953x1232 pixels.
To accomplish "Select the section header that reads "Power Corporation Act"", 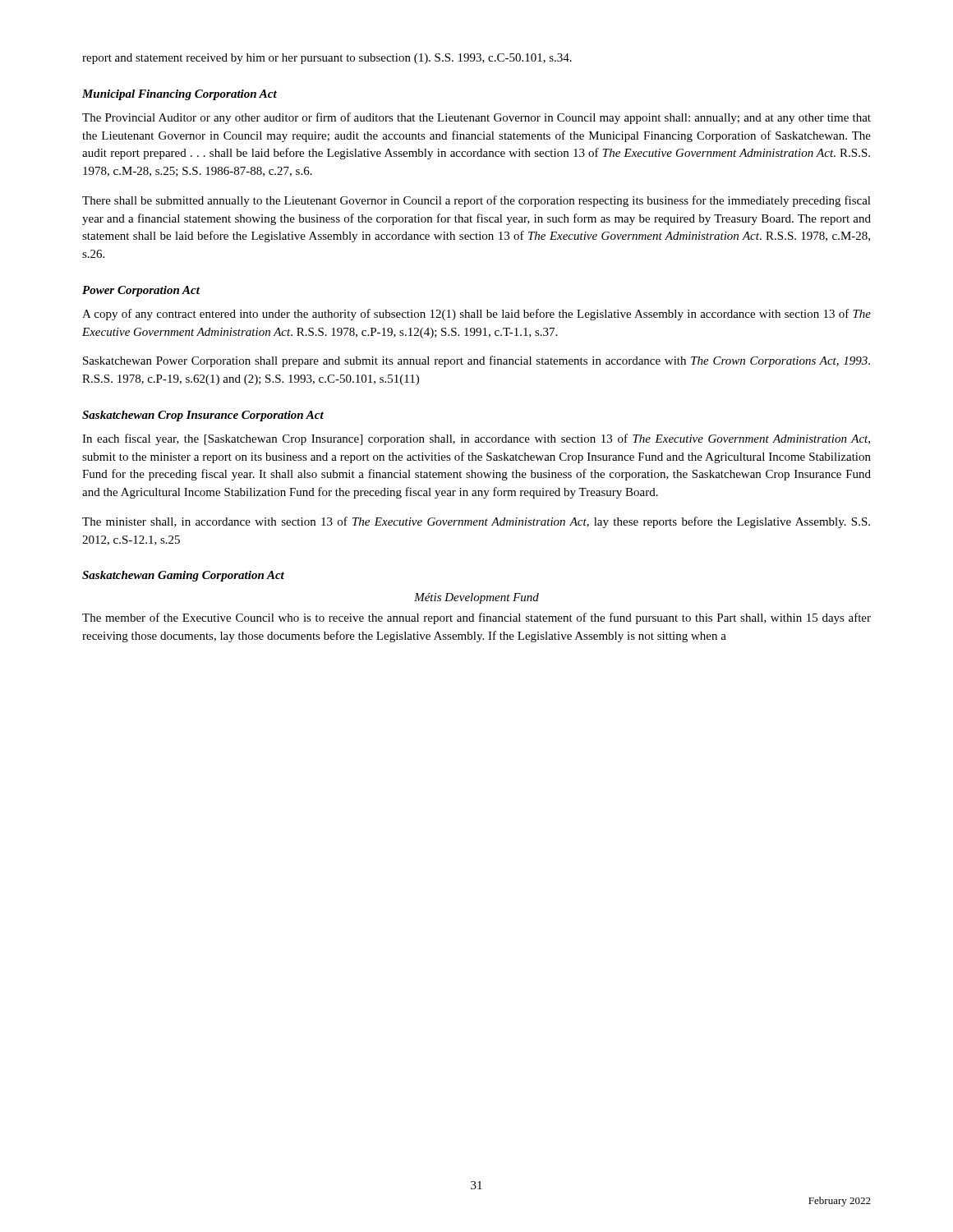I will (141, 290).
